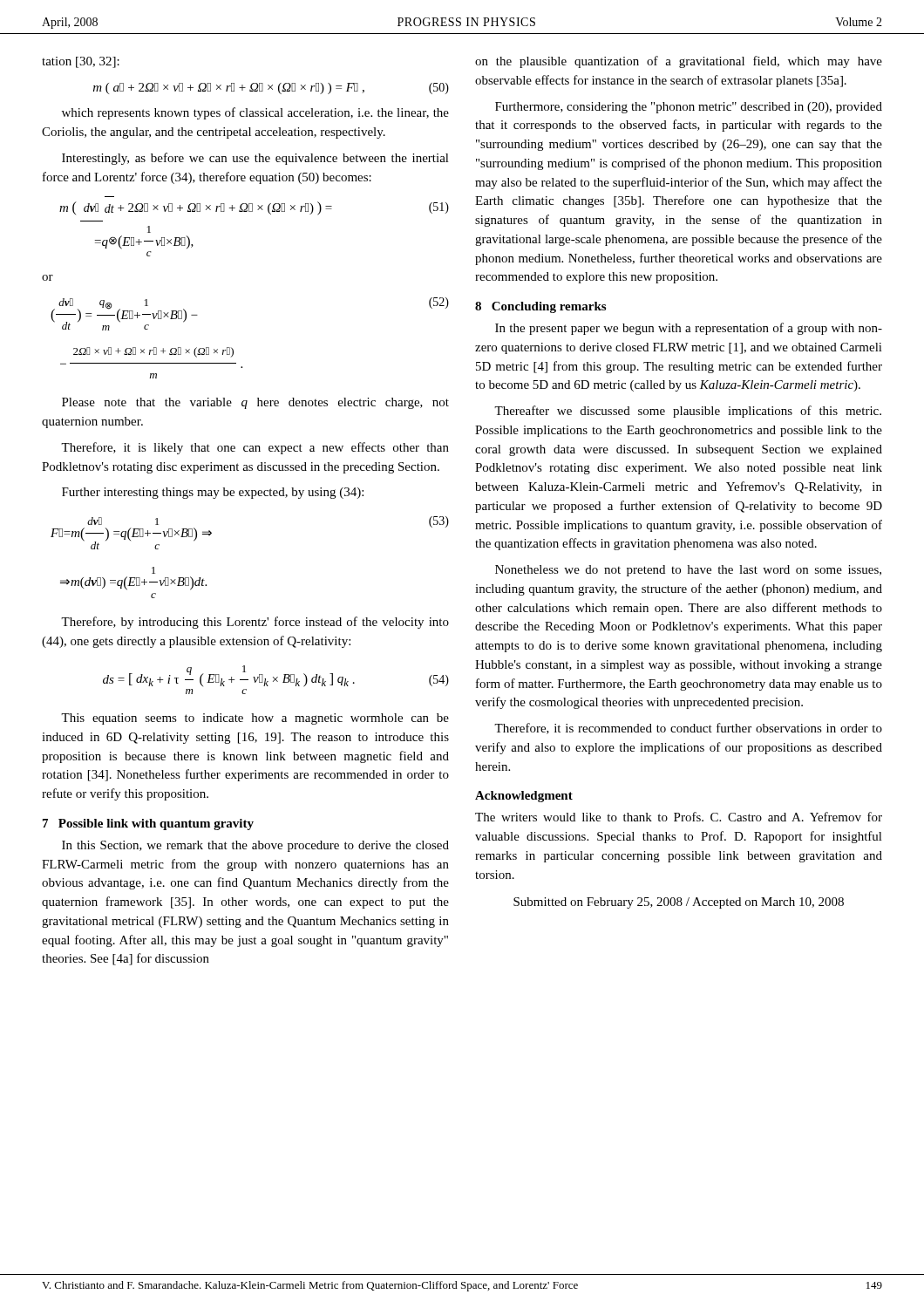
Task: Select the text block that says "on the plausible quantization"
Action: click(679, 170)
